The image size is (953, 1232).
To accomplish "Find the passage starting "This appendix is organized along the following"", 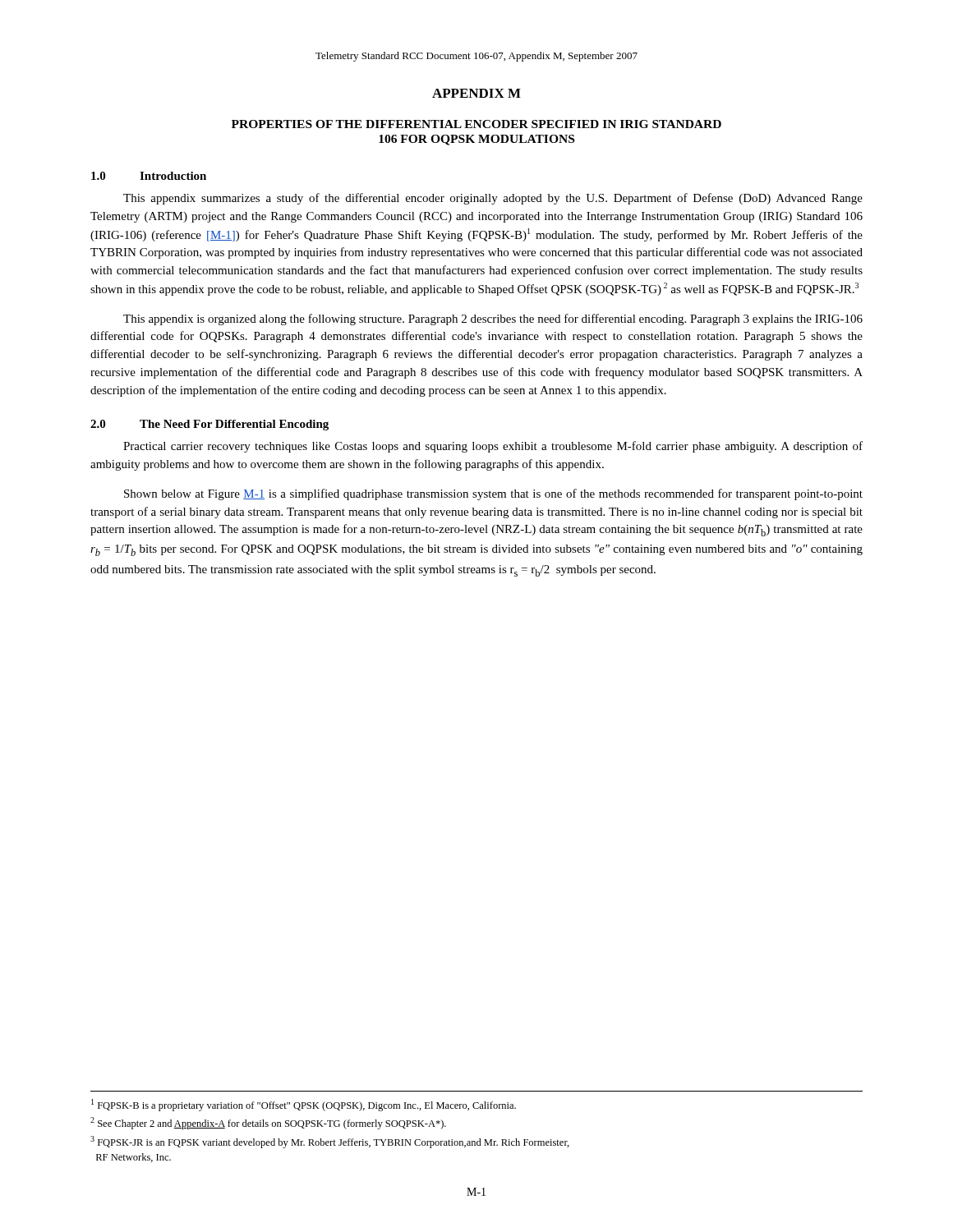I will coord(476,354).
